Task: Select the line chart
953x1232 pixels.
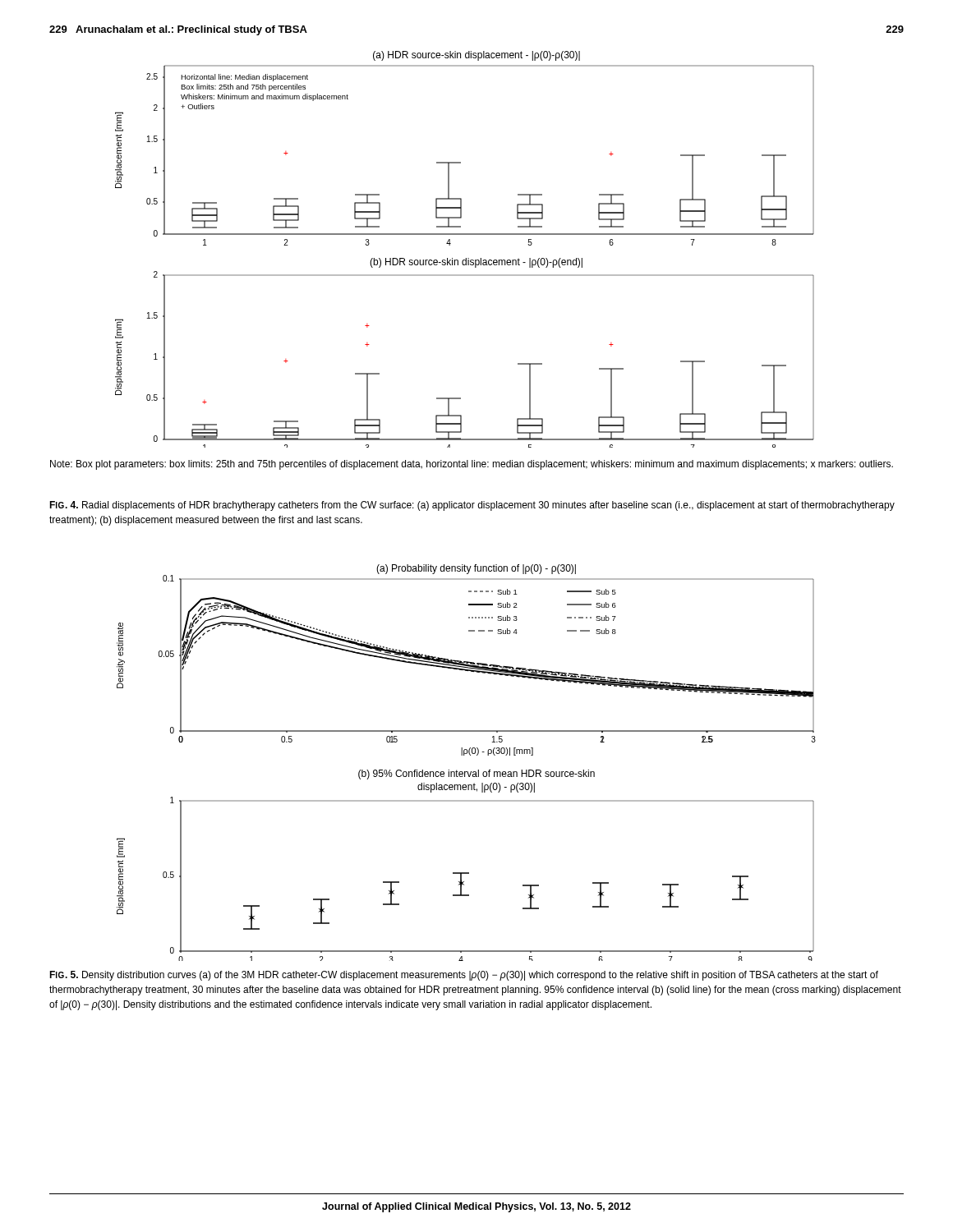Action: coord(476,760)
